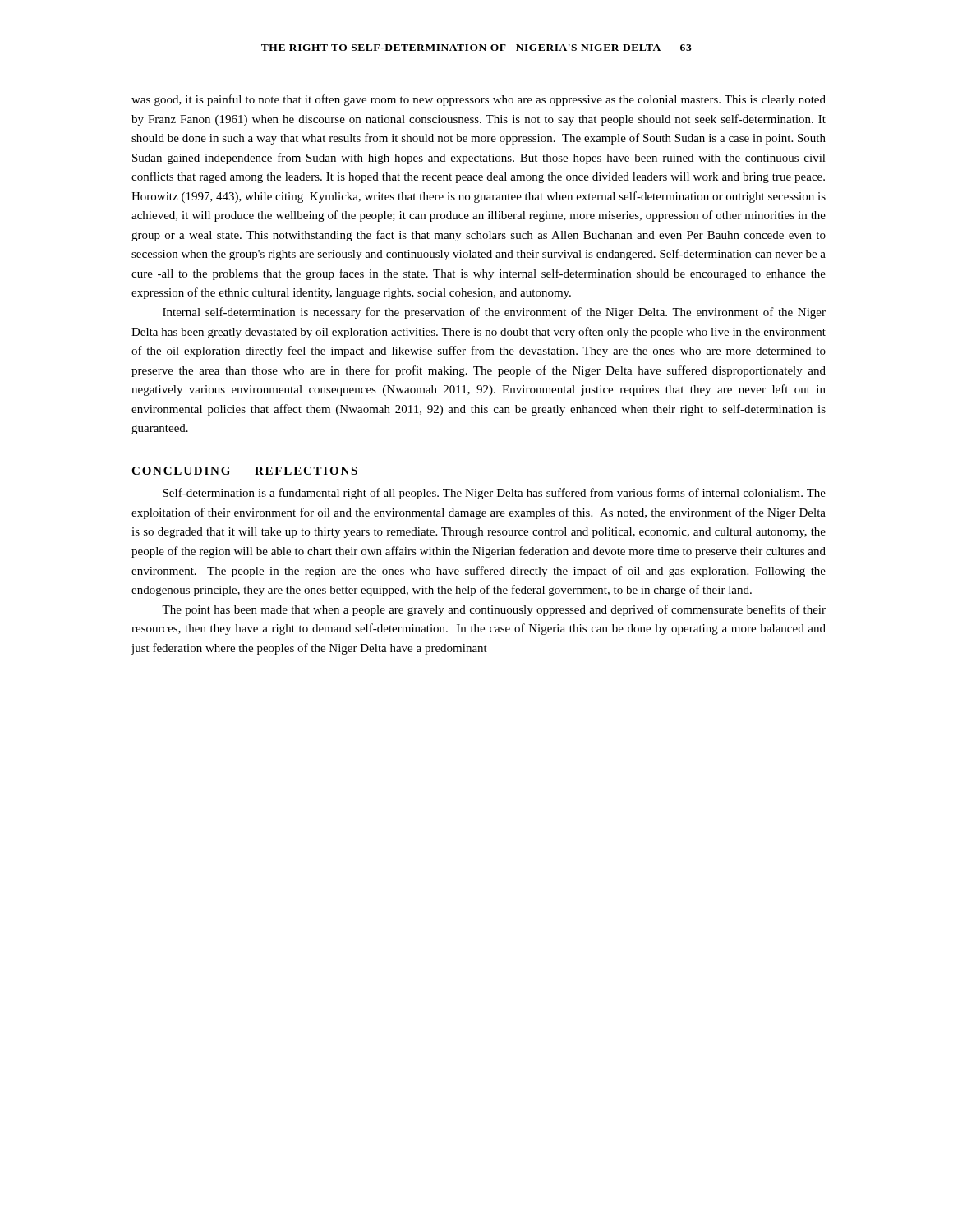
Task: Click on the text block that reads "Internal self-determination is necessary"
Action: [479, 371]
